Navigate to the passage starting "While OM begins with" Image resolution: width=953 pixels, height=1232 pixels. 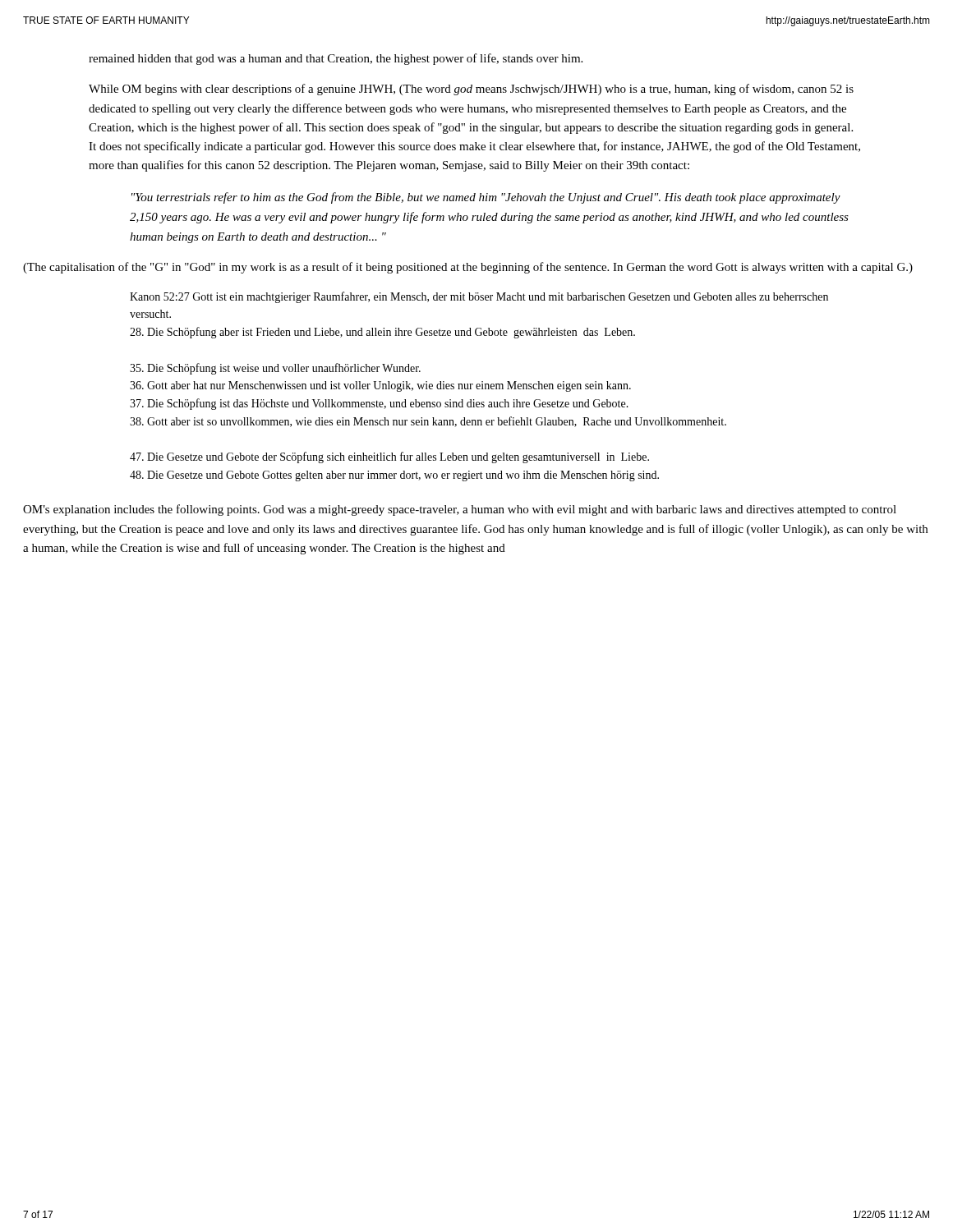[475, 127]
